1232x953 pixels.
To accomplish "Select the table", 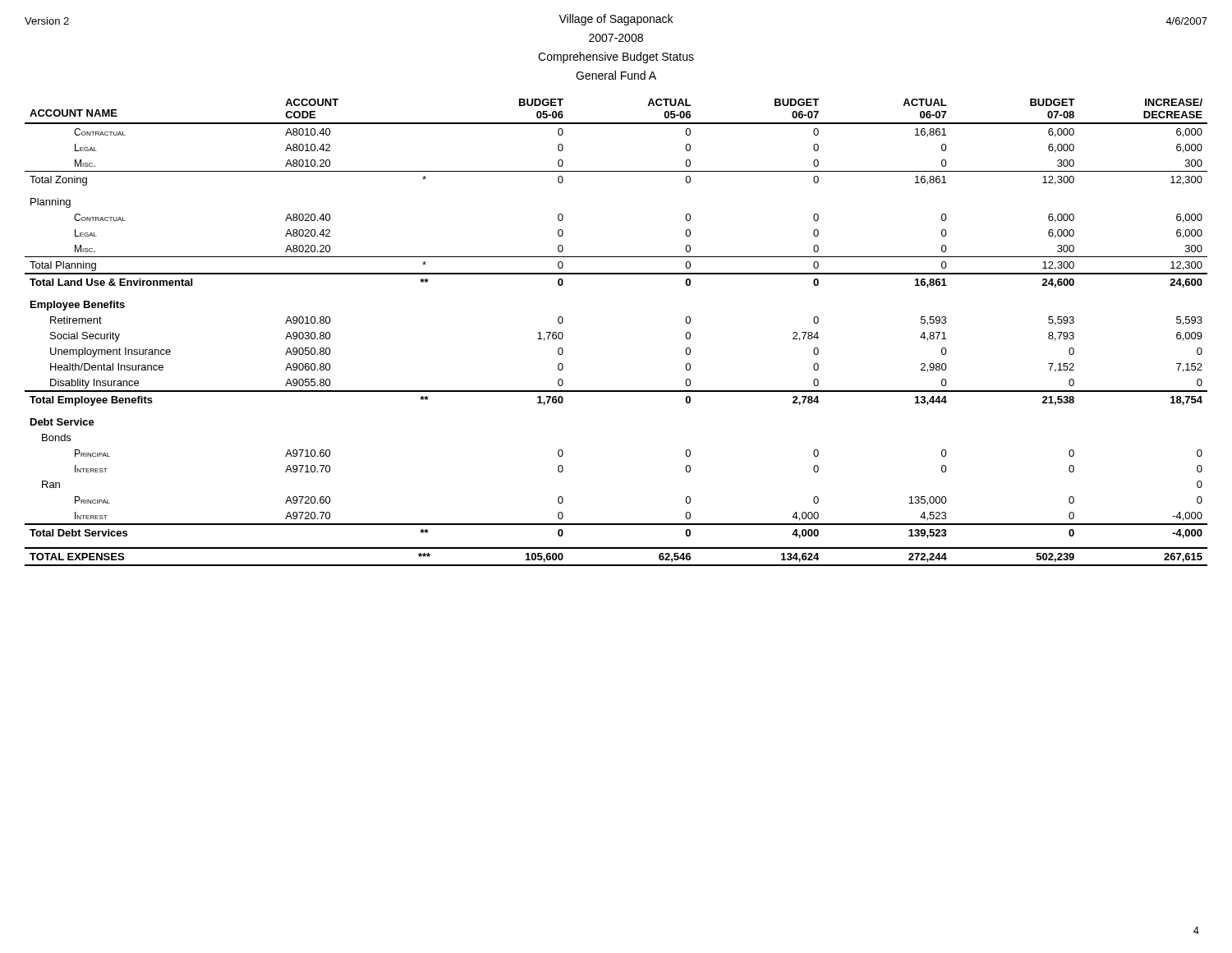I will [x=616, y=330].
